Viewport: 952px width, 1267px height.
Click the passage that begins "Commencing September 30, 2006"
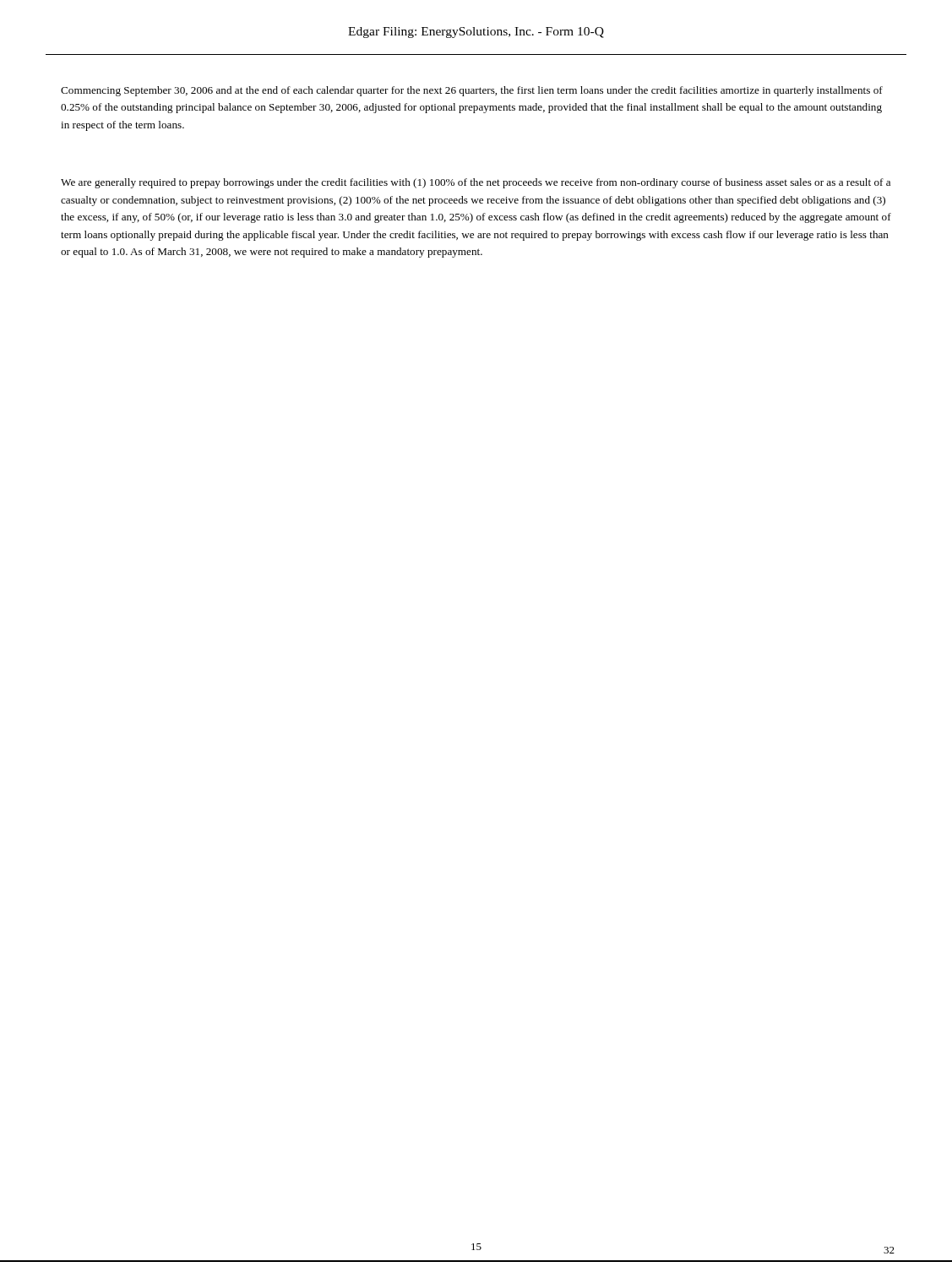(x=472, y=107)
